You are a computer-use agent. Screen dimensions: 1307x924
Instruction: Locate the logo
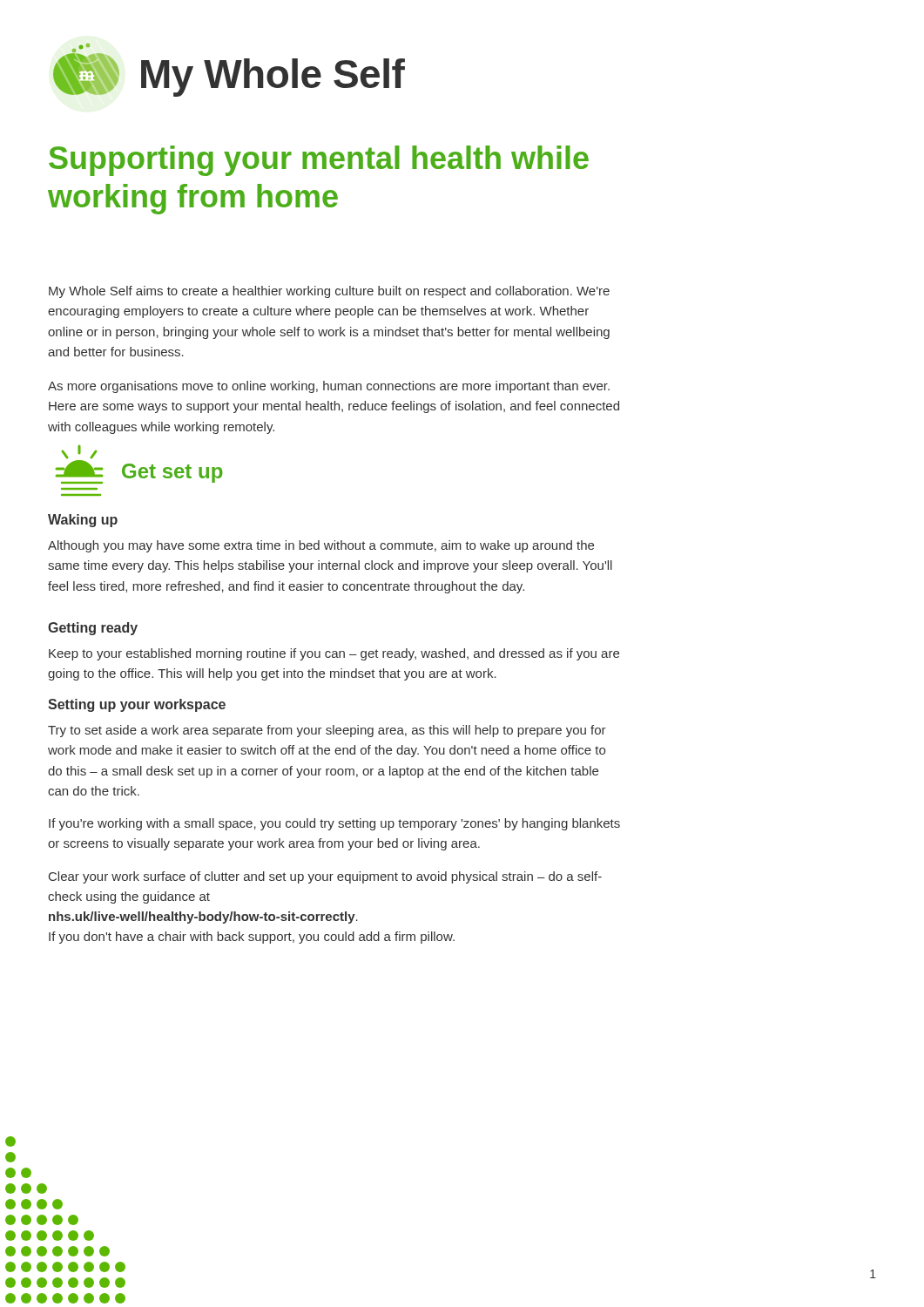point(226,74)
